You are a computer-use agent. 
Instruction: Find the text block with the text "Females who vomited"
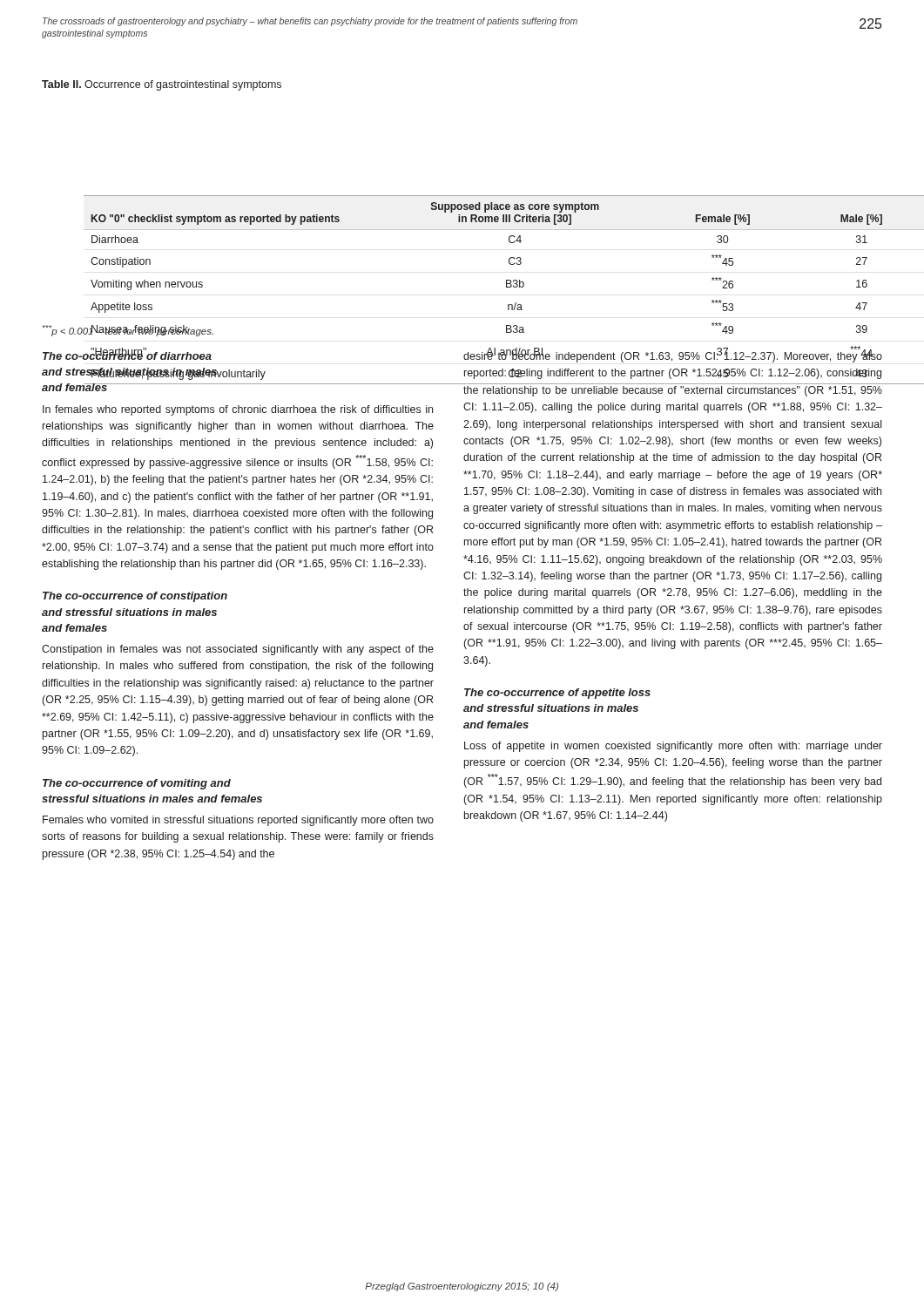(238, 837)
